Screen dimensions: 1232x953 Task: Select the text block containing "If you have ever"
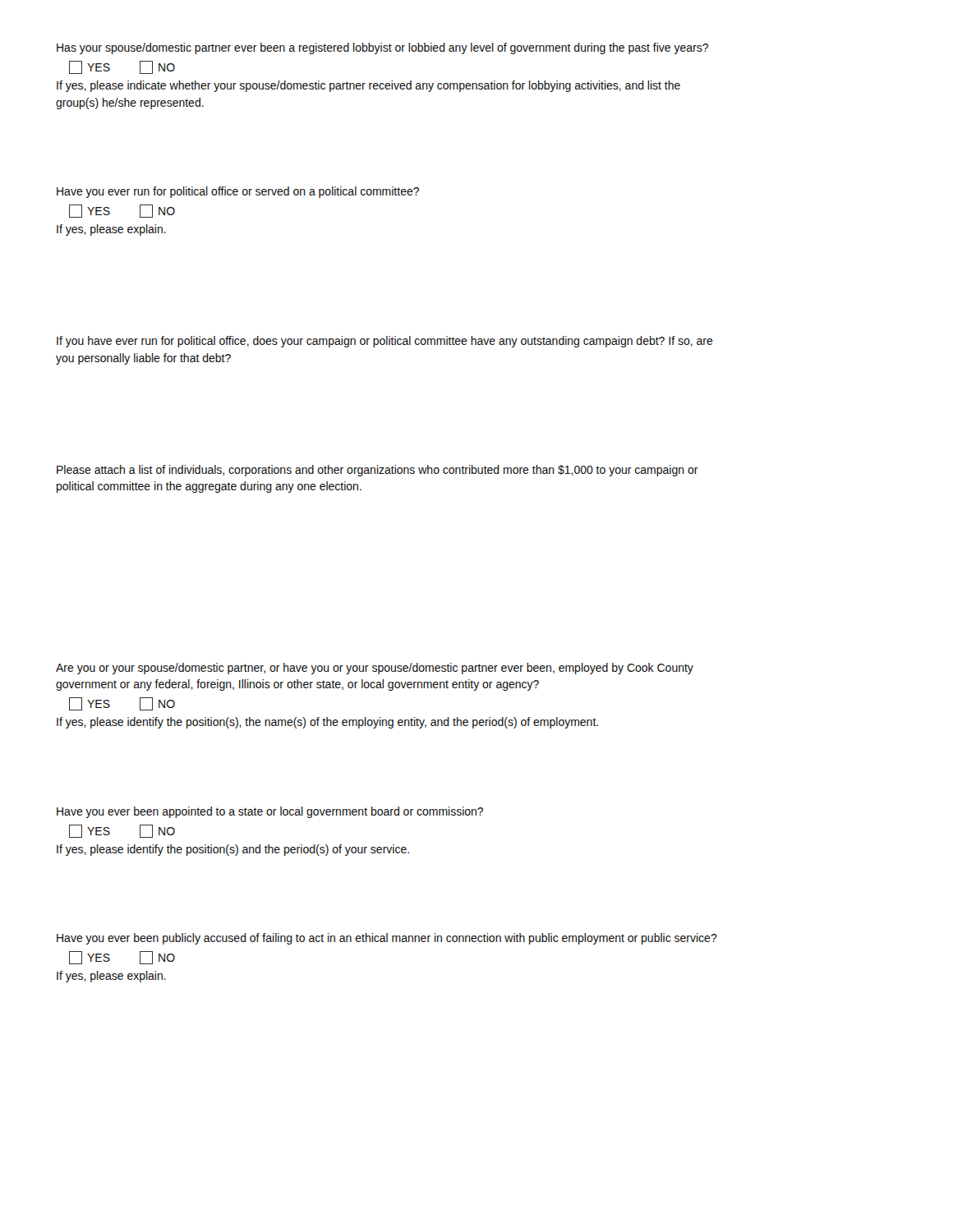click(476, 350)
